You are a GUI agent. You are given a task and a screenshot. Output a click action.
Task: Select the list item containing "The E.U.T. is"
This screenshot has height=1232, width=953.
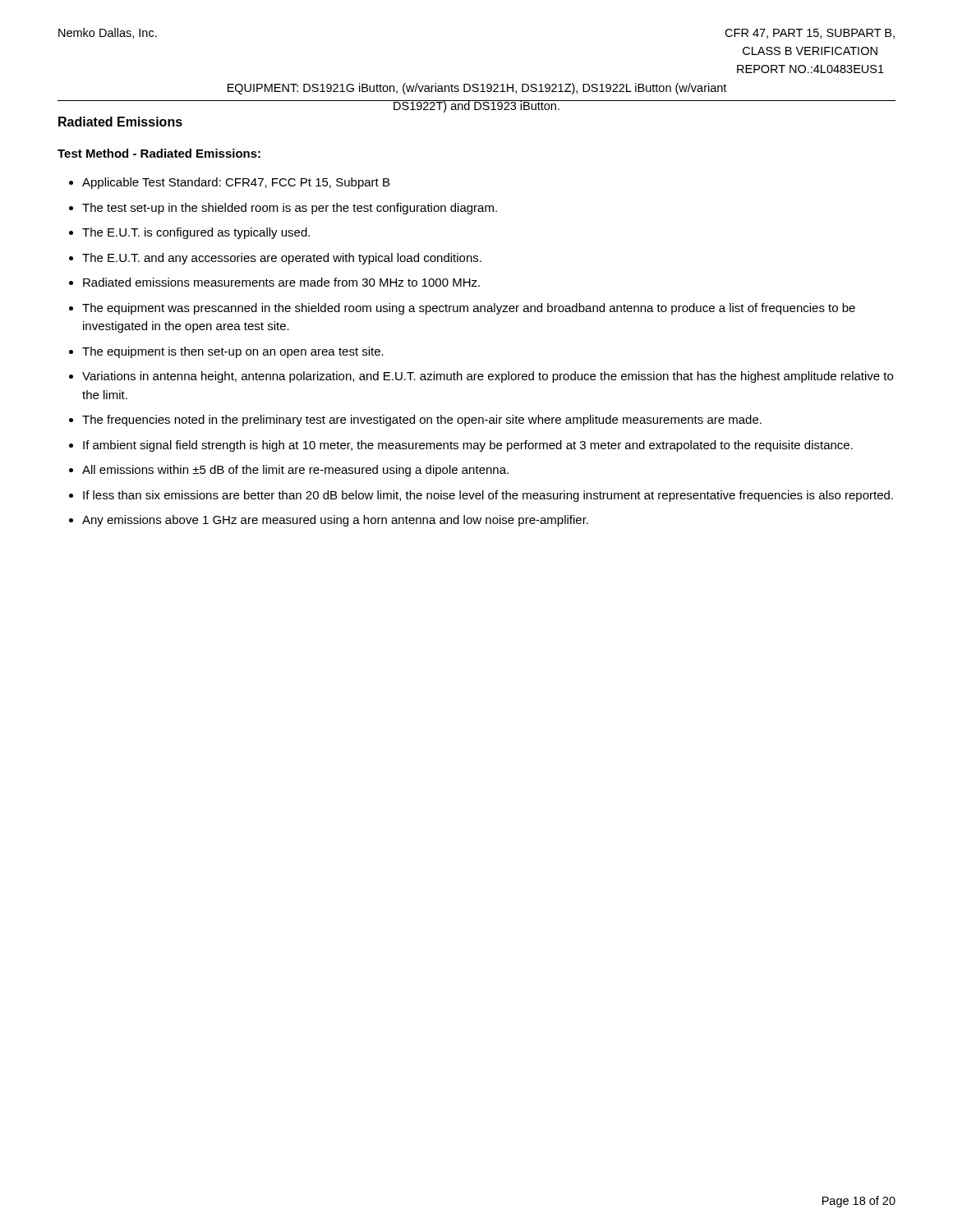[189, 233]
